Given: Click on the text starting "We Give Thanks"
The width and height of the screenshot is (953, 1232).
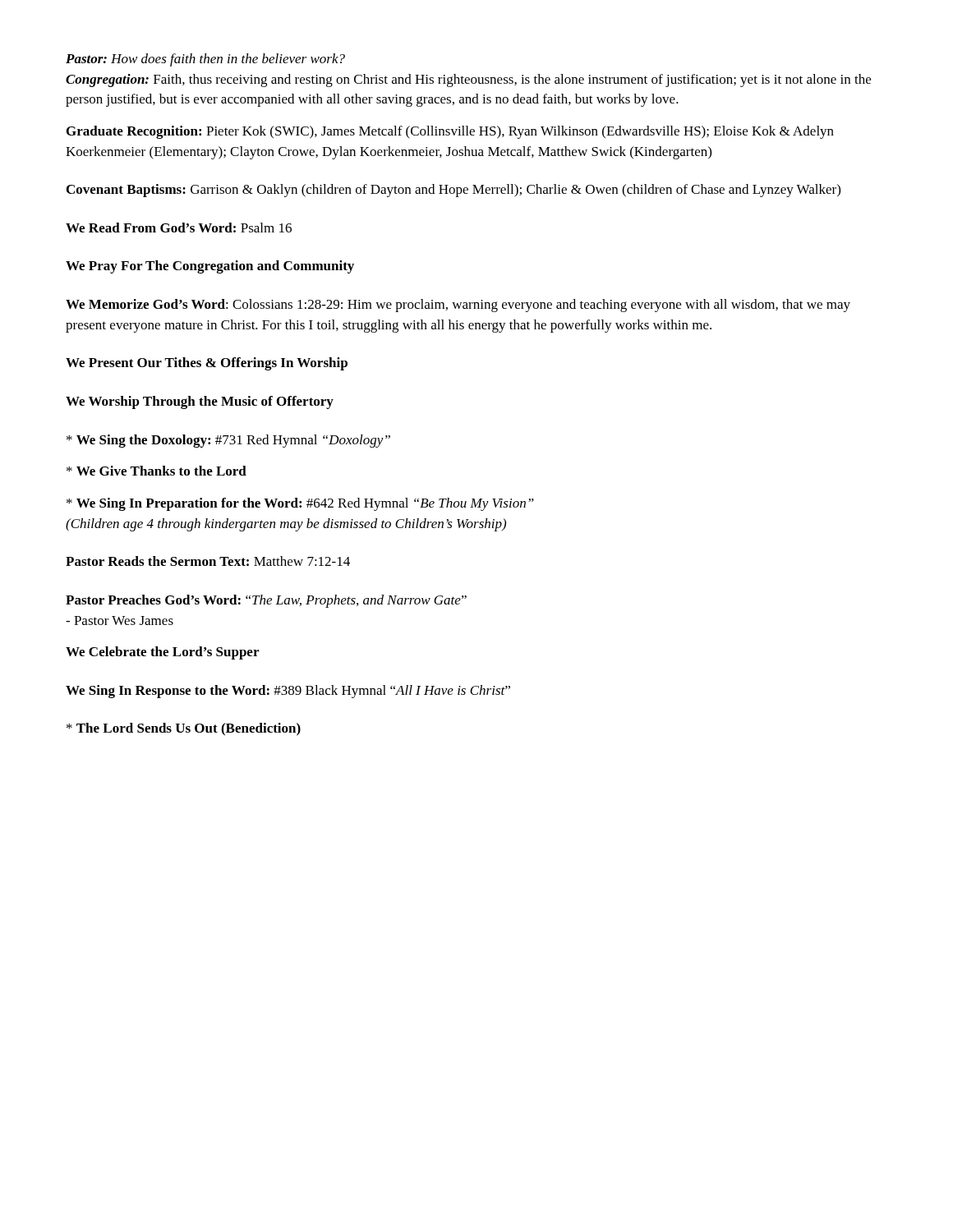Looking at the screenshot, I should coord(156,471).
